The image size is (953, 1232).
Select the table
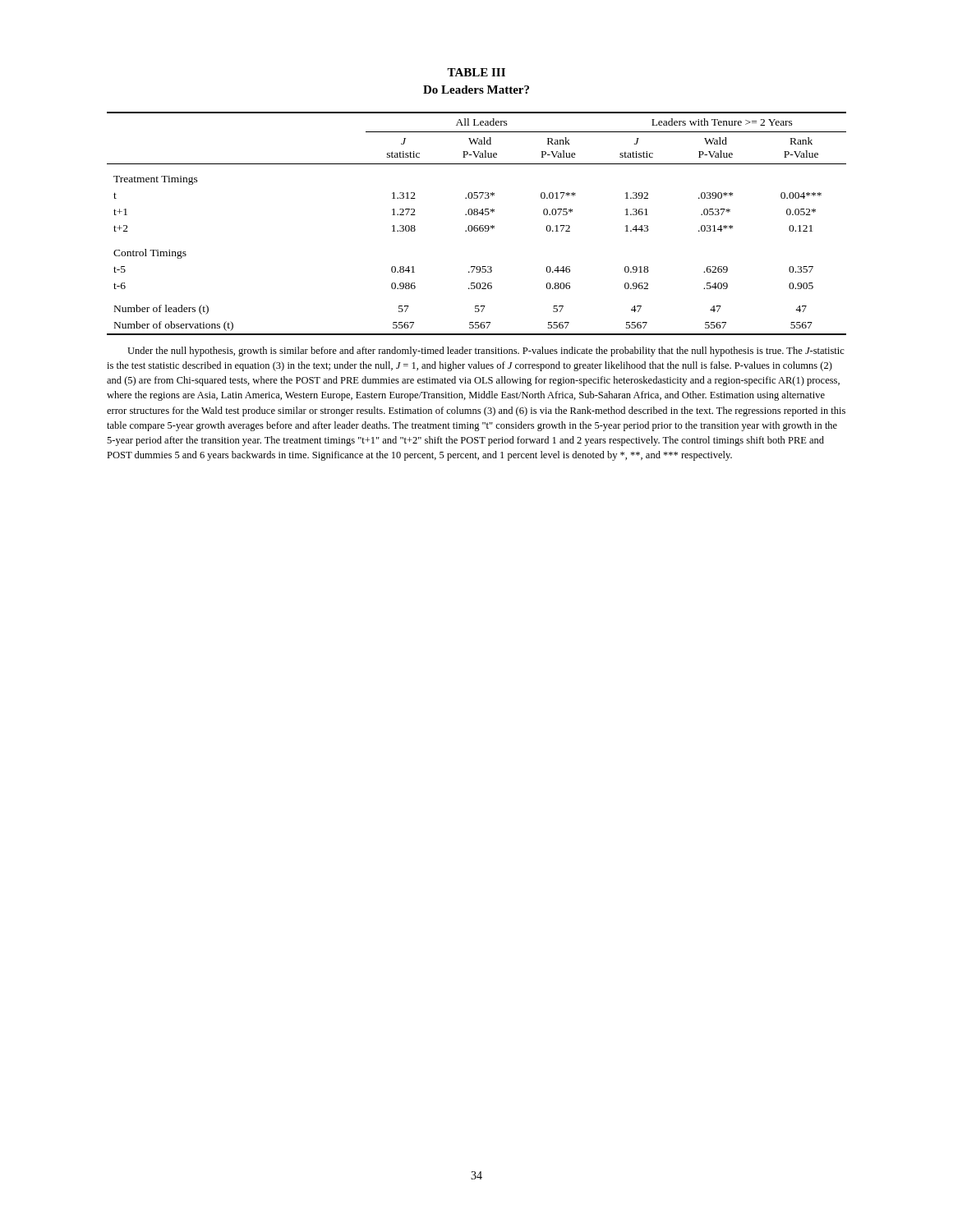click(476, 223)
